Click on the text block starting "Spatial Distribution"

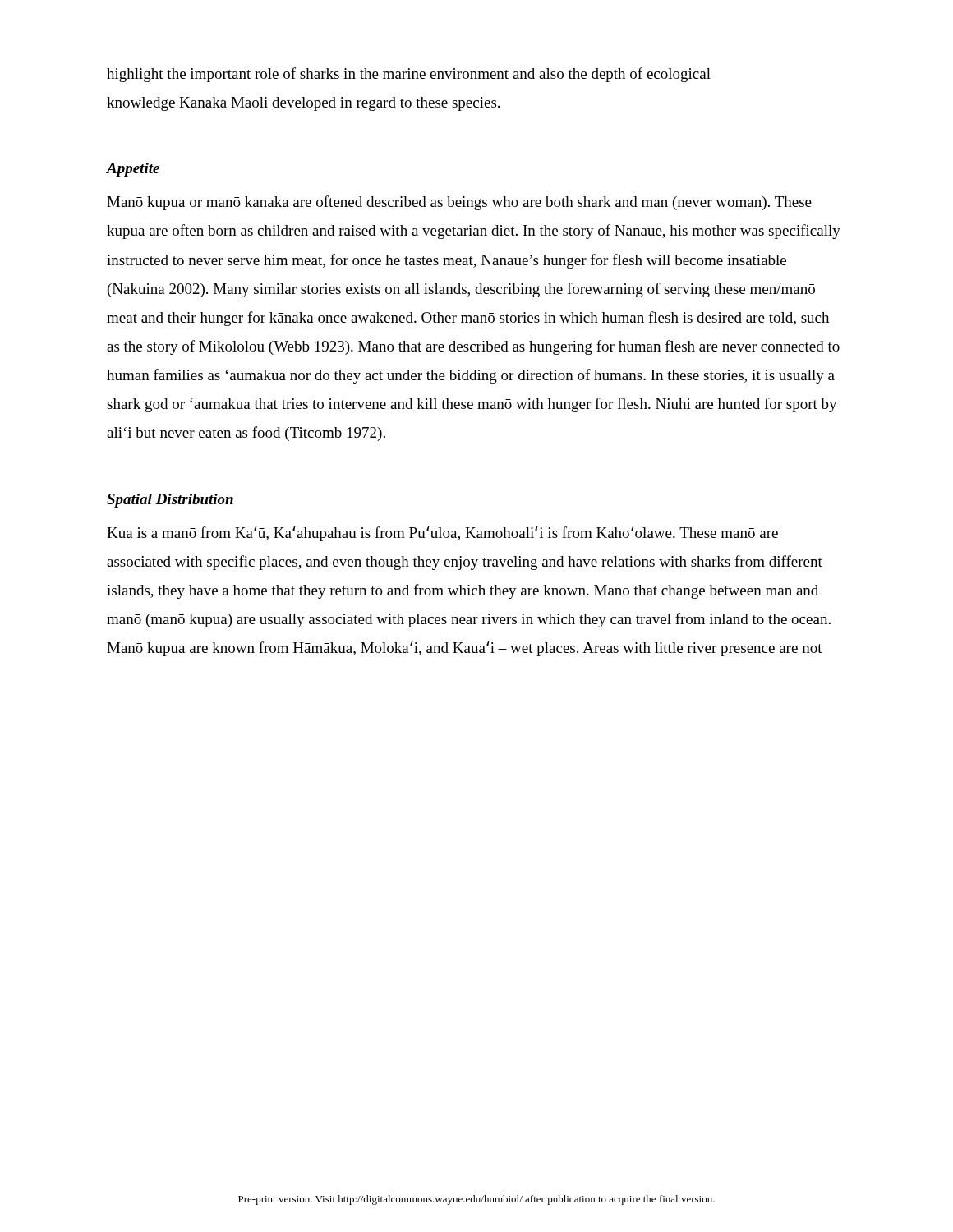pos(170,499)
